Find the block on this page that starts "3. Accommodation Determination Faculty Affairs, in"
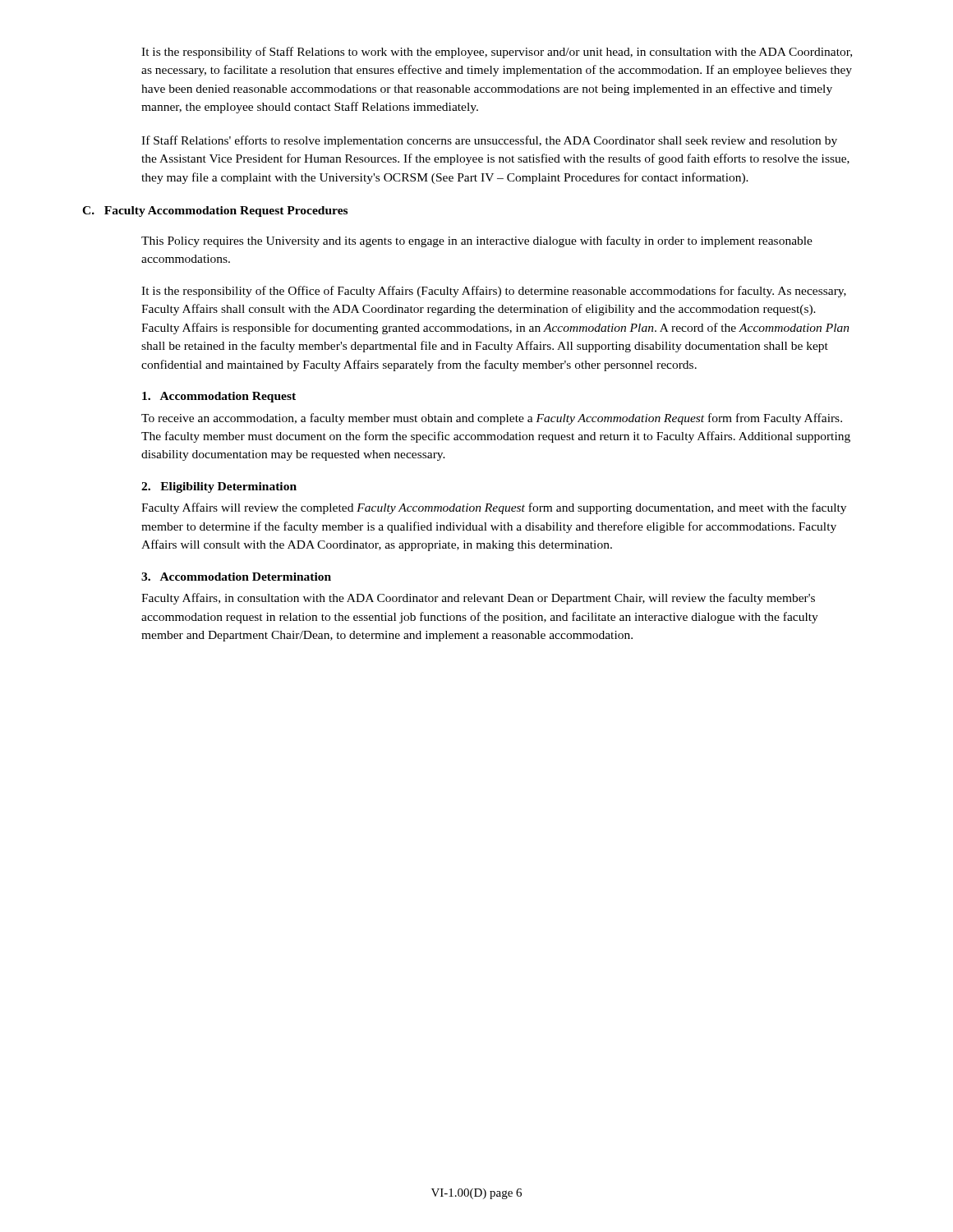The image size is (953, 1232). tap(498, 606)
